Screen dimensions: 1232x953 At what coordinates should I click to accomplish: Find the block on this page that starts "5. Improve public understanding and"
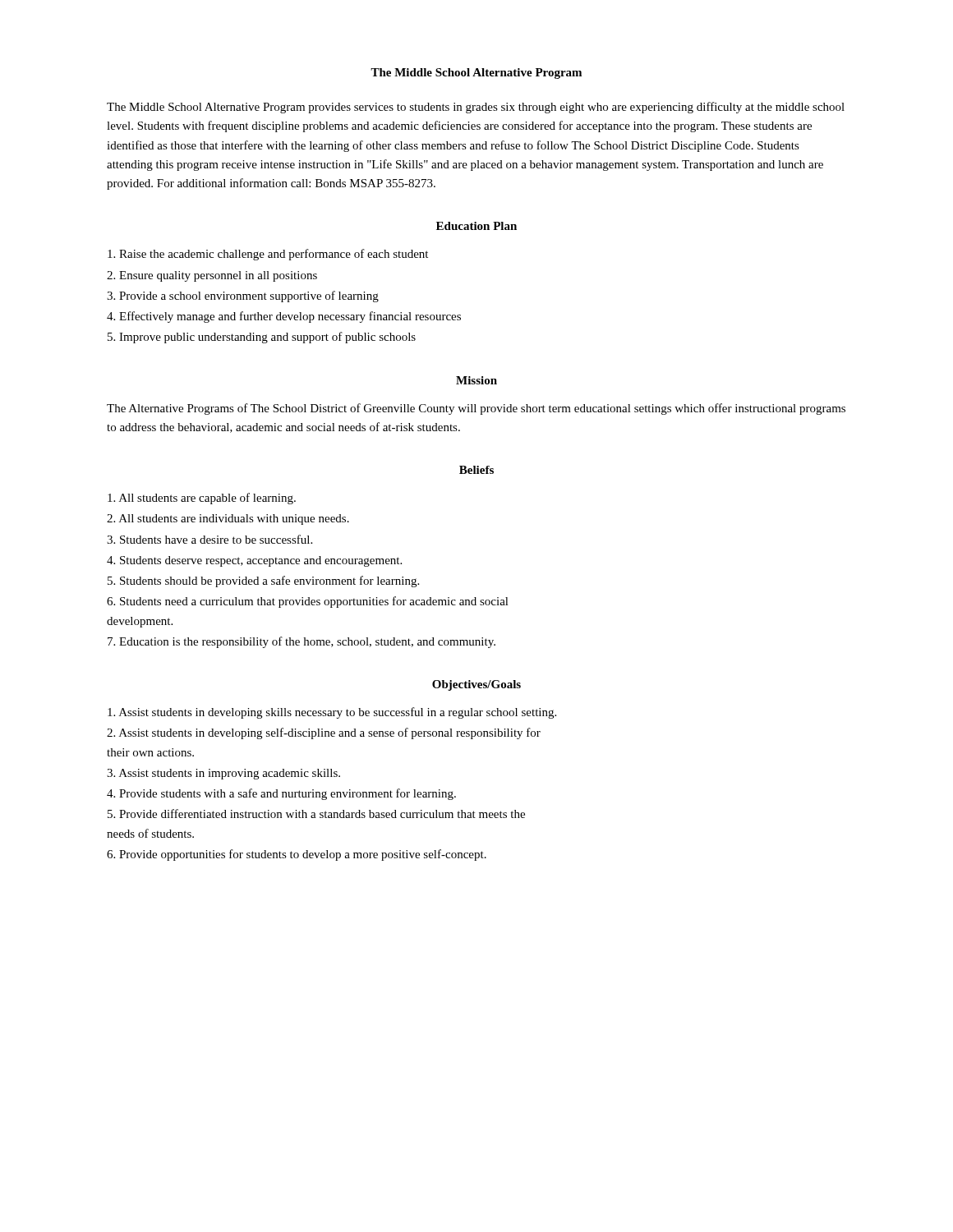tap(261, 337)
